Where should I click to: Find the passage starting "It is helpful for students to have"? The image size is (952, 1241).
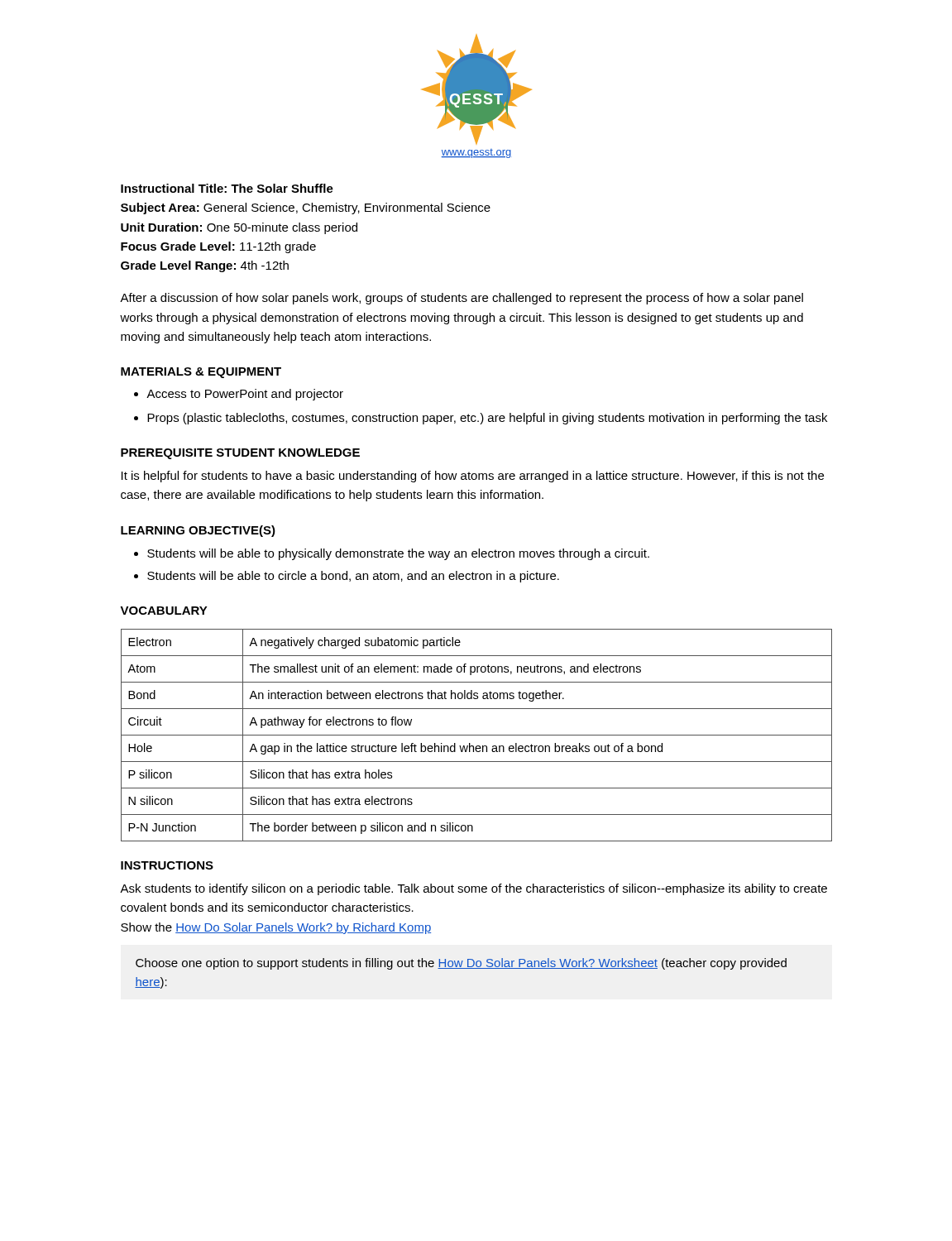[x=472, y=485]
